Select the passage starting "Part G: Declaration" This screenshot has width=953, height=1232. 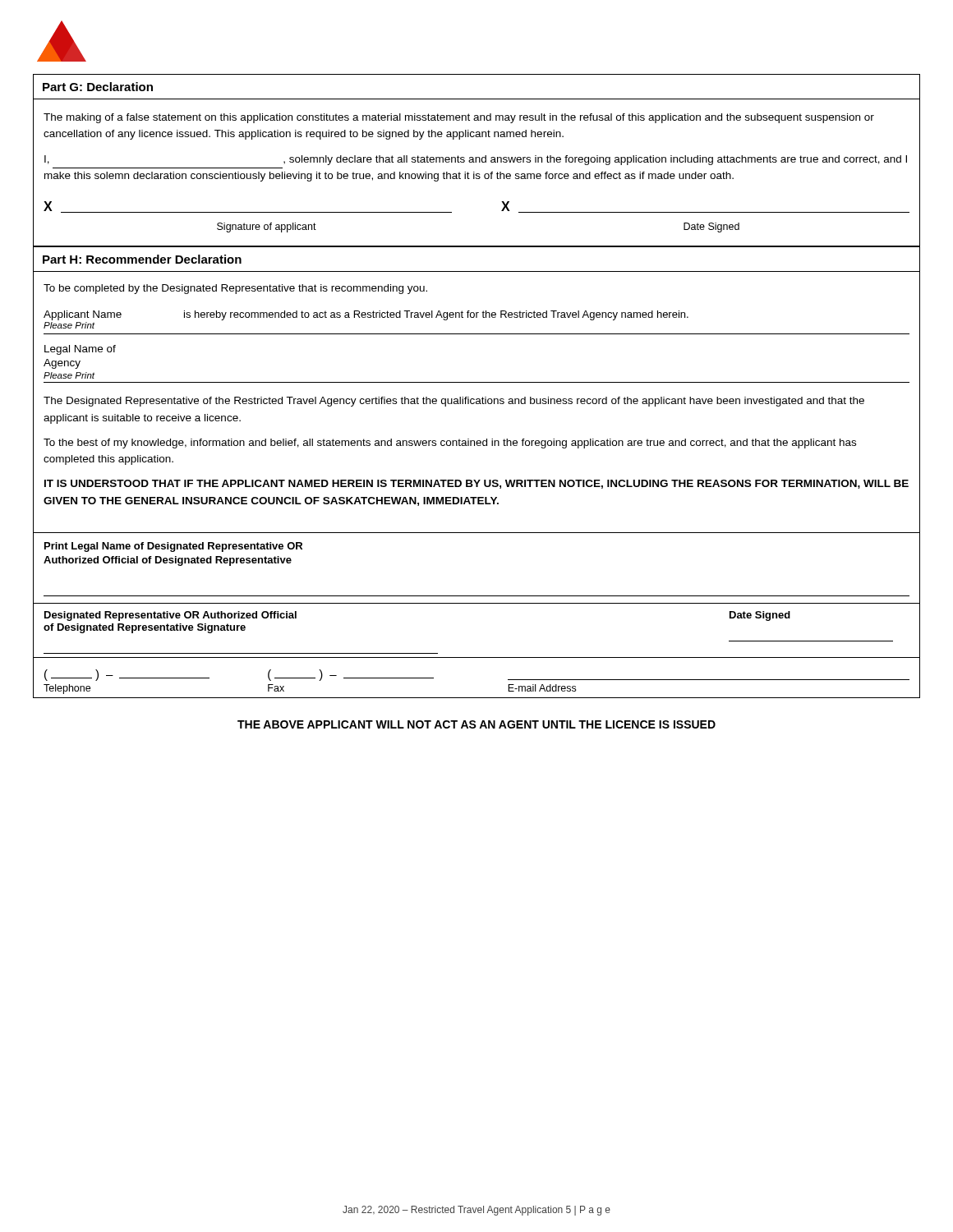98,87
